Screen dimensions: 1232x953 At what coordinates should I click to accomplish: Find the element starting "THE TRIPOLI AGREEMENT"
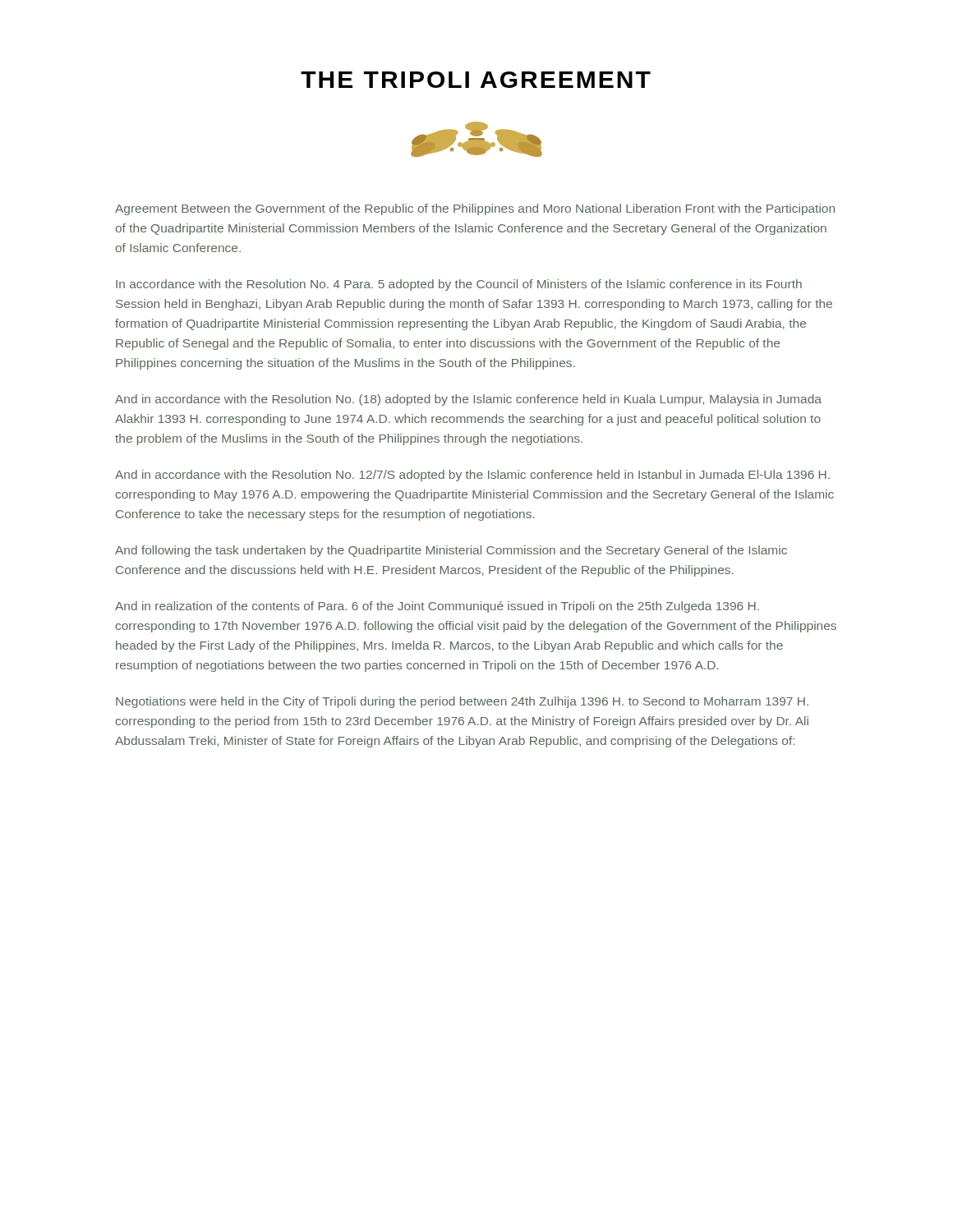coord(476,79)
